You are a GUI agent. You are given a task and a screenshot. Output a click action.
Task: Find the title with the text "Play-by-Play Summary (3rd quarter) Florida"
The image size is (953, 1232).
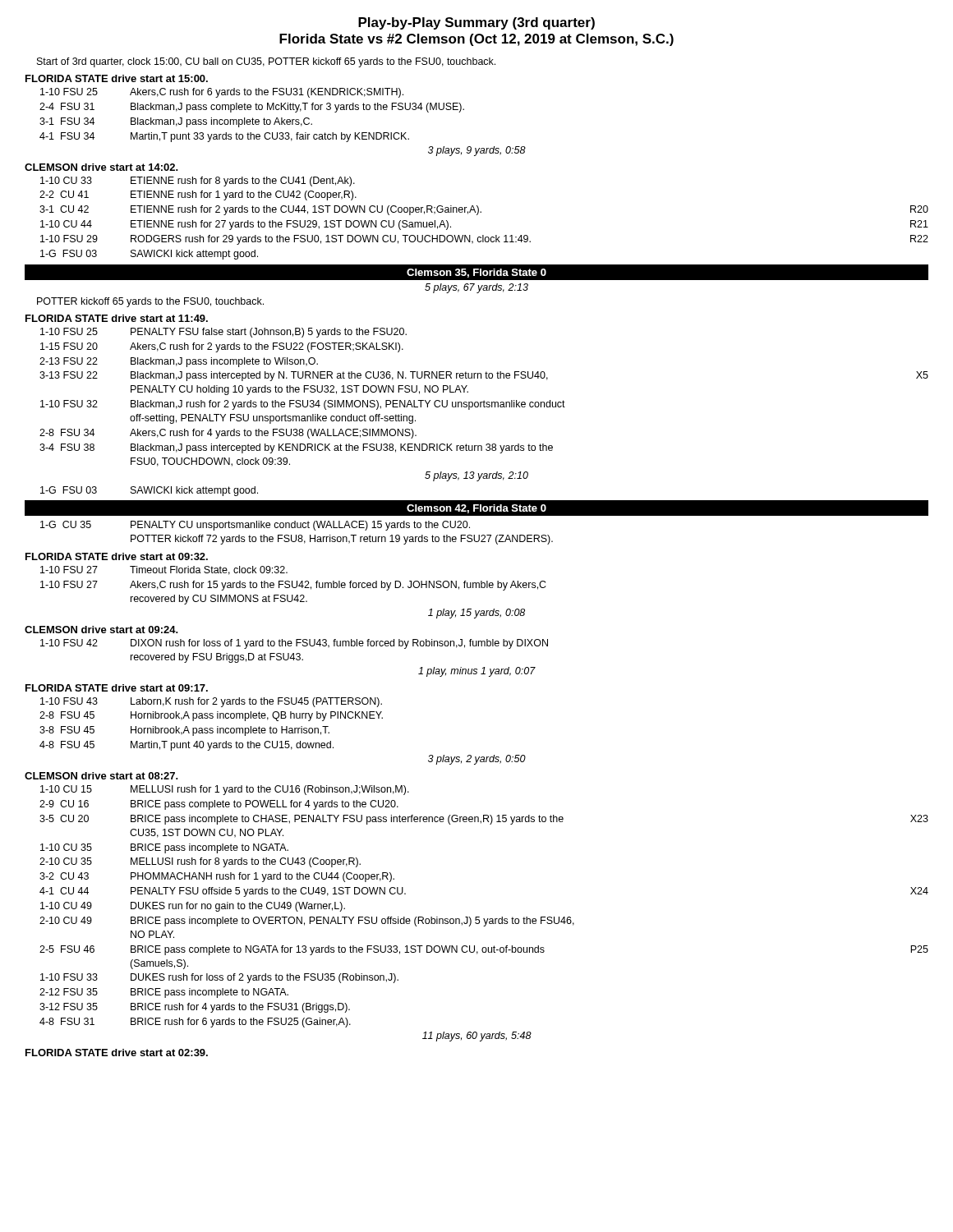[x=476, y=31]
